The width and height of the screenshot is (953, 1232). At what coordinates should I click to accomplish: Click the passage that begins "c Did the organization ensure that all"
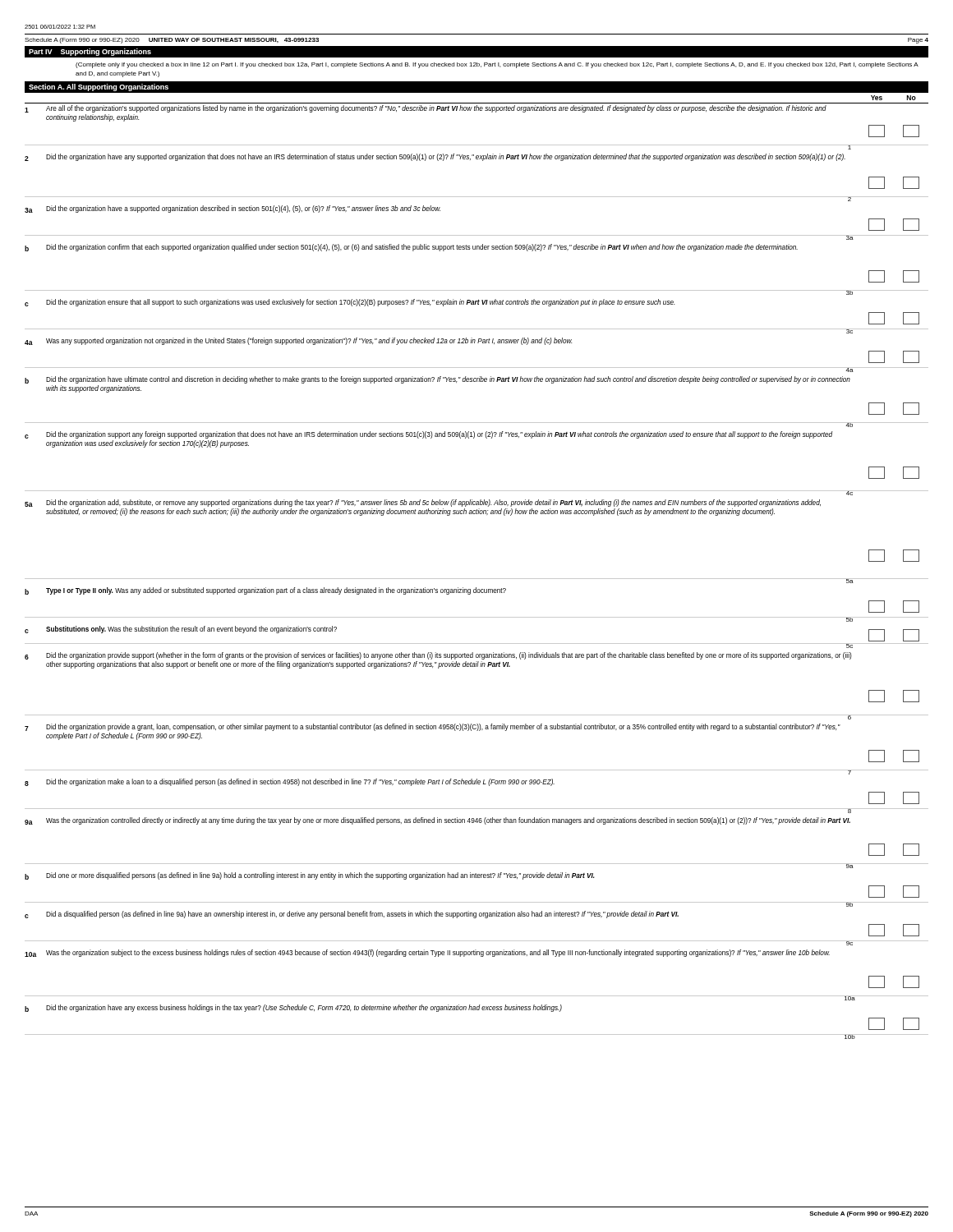click(476, 313)
